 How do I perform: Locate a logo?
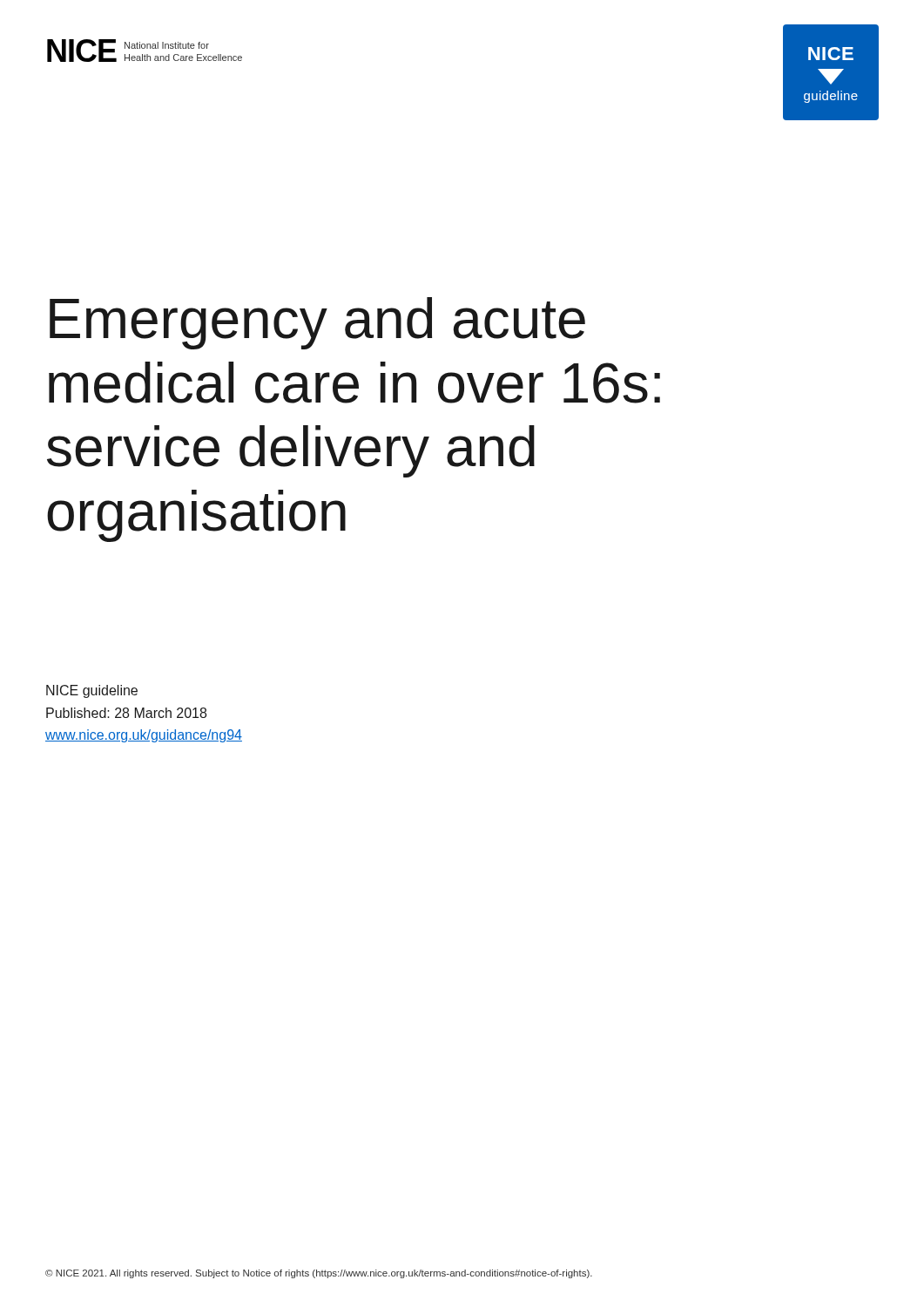click(831, 72)
